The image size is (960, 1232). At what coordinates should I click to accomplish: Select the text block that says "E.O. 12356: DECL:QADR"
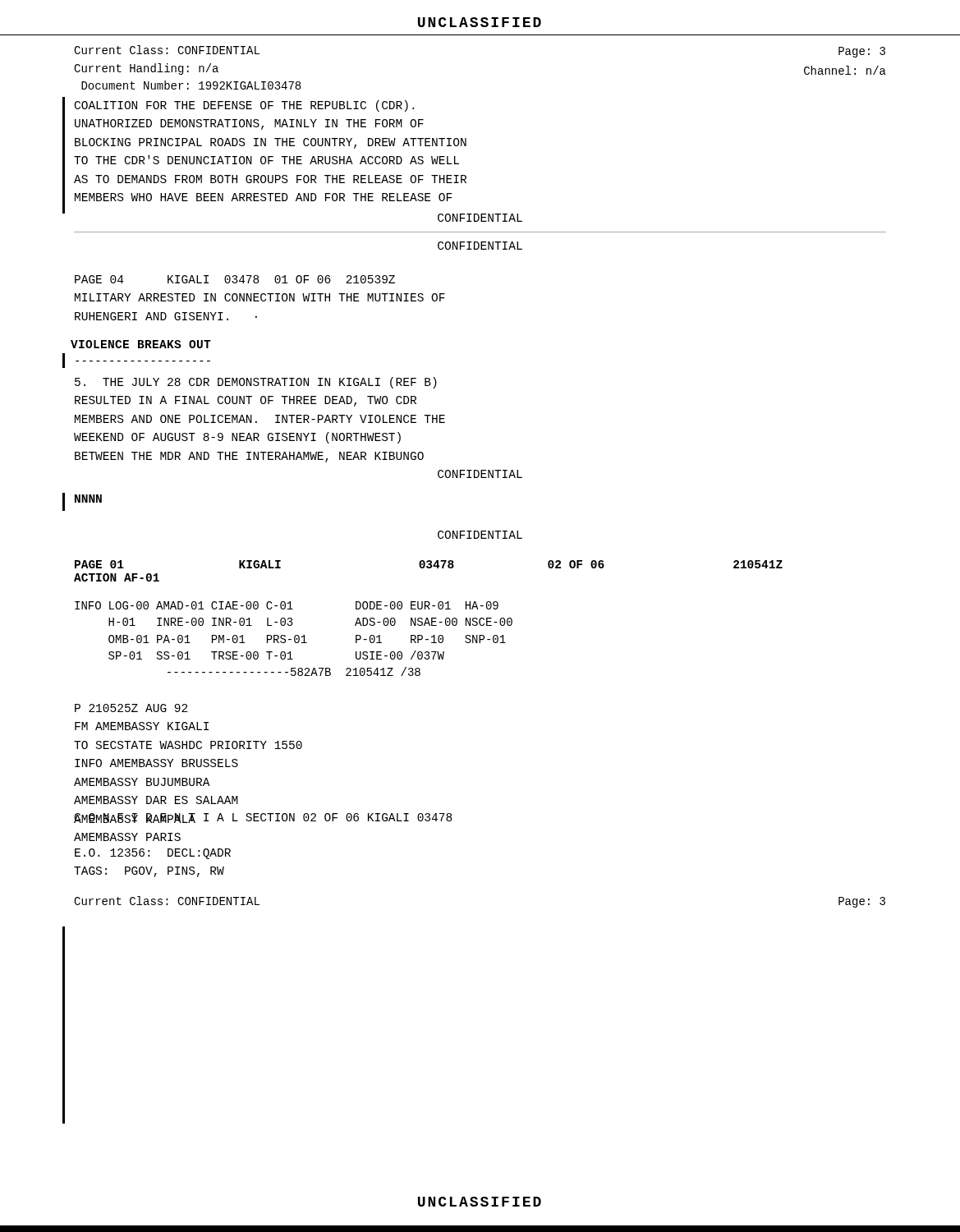click(153, 863)
